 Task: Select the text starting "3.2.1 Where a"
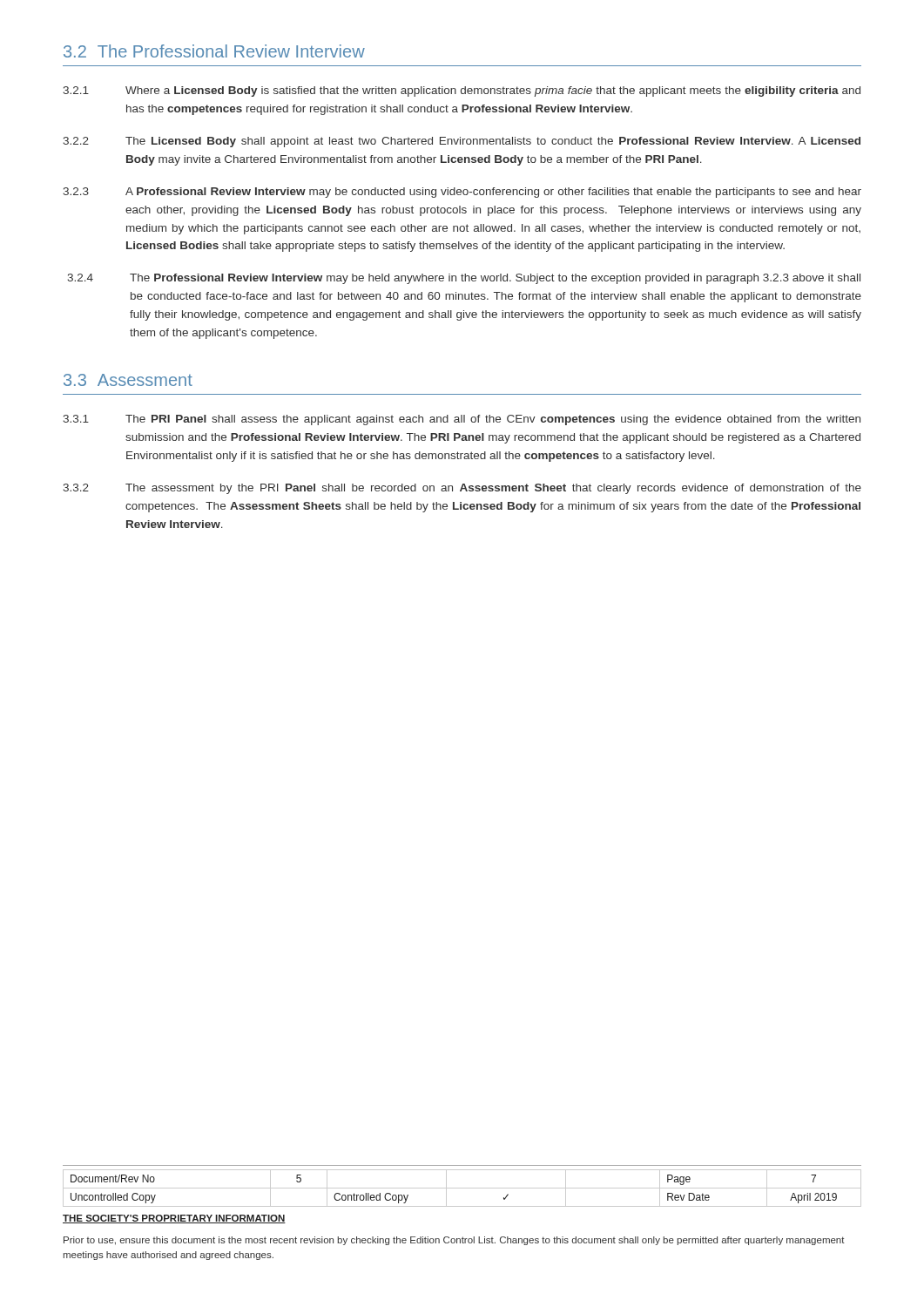coord(462,100)
